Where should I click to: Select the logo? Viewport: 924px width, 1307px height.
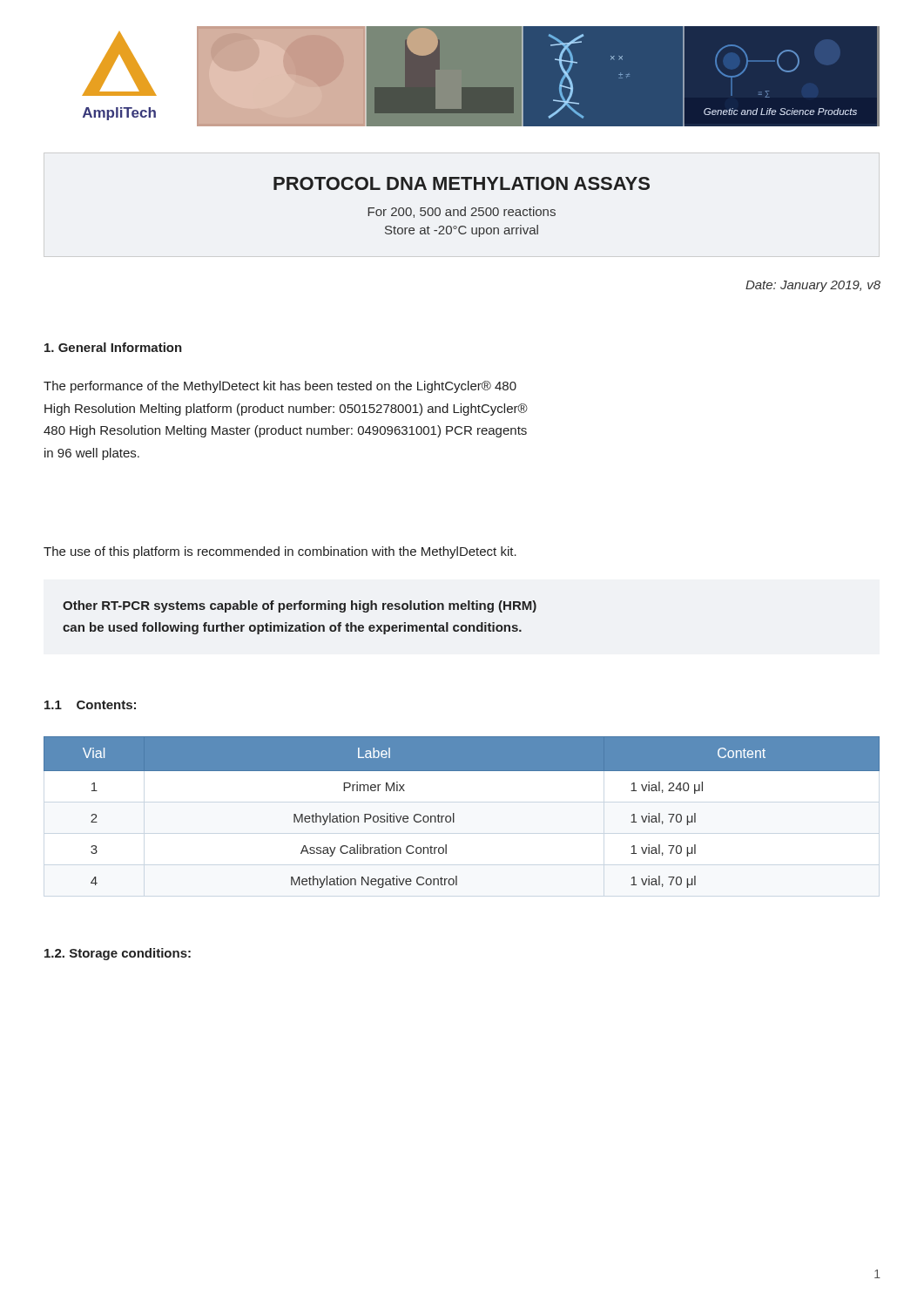tap(462, 76)
